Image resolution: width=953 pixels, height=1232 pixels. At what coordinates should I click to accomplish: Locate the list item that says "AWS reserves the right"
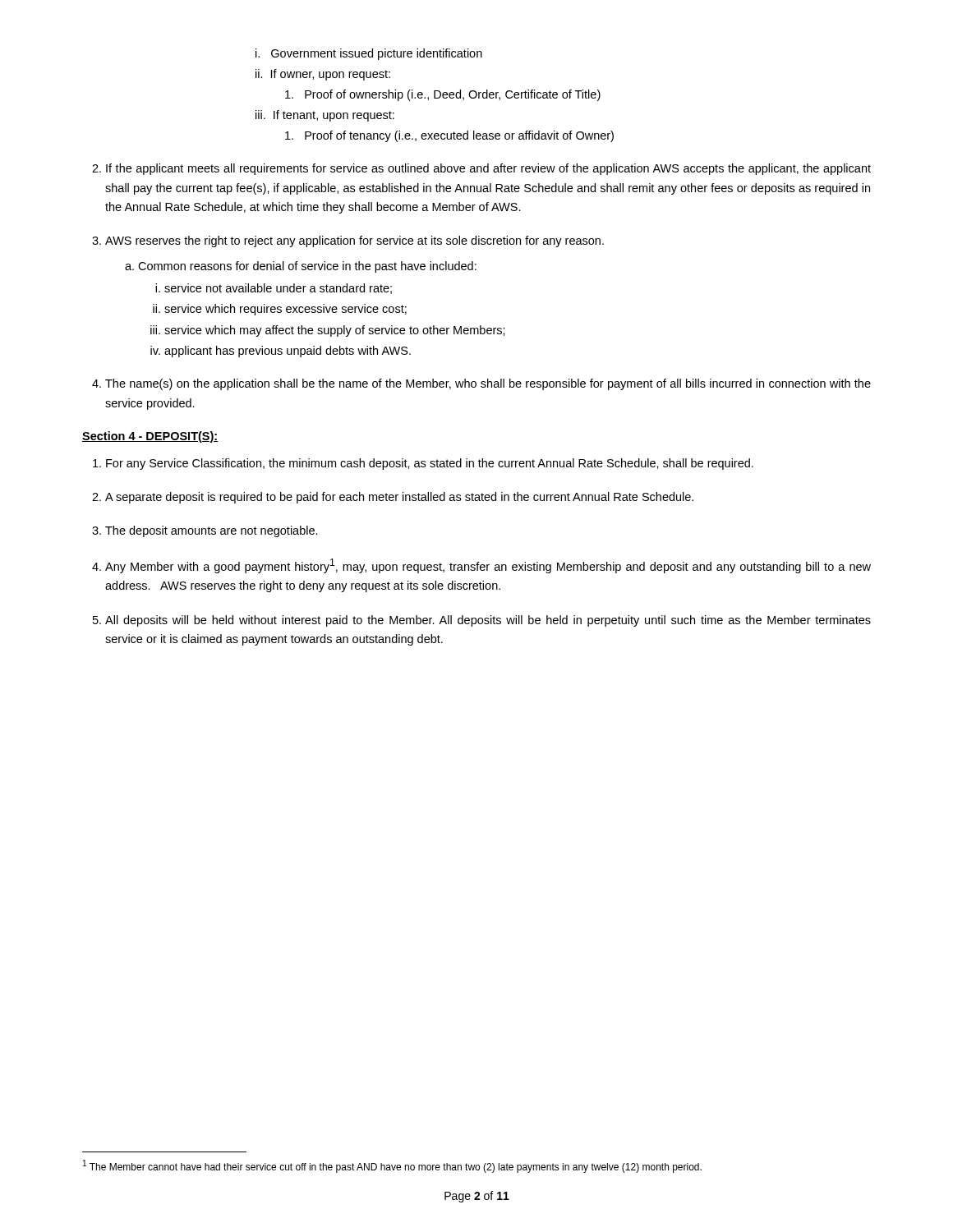pos(354,241)
